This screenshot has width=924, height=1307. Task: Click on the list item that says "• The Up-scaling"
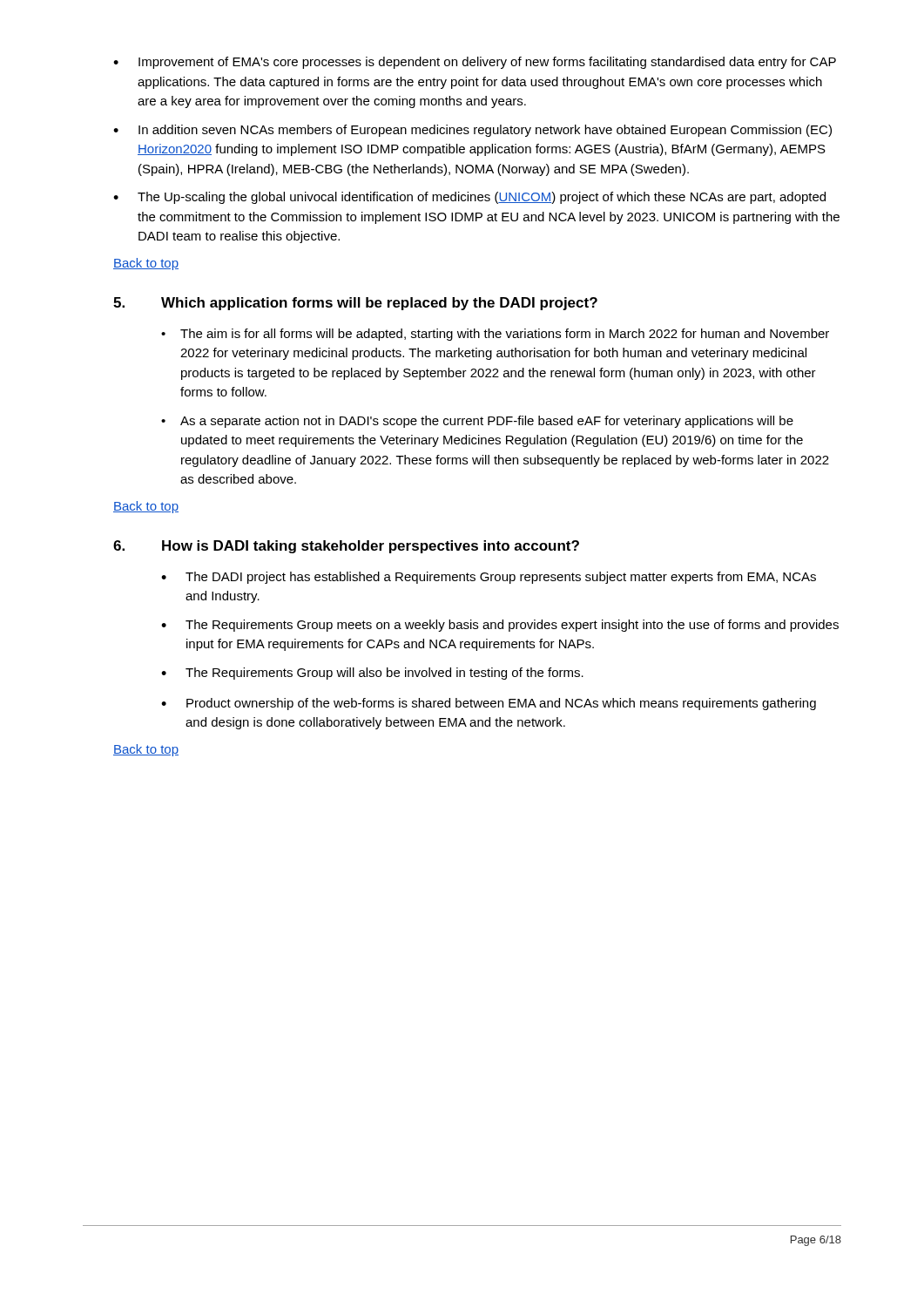(x=477, y=217)
